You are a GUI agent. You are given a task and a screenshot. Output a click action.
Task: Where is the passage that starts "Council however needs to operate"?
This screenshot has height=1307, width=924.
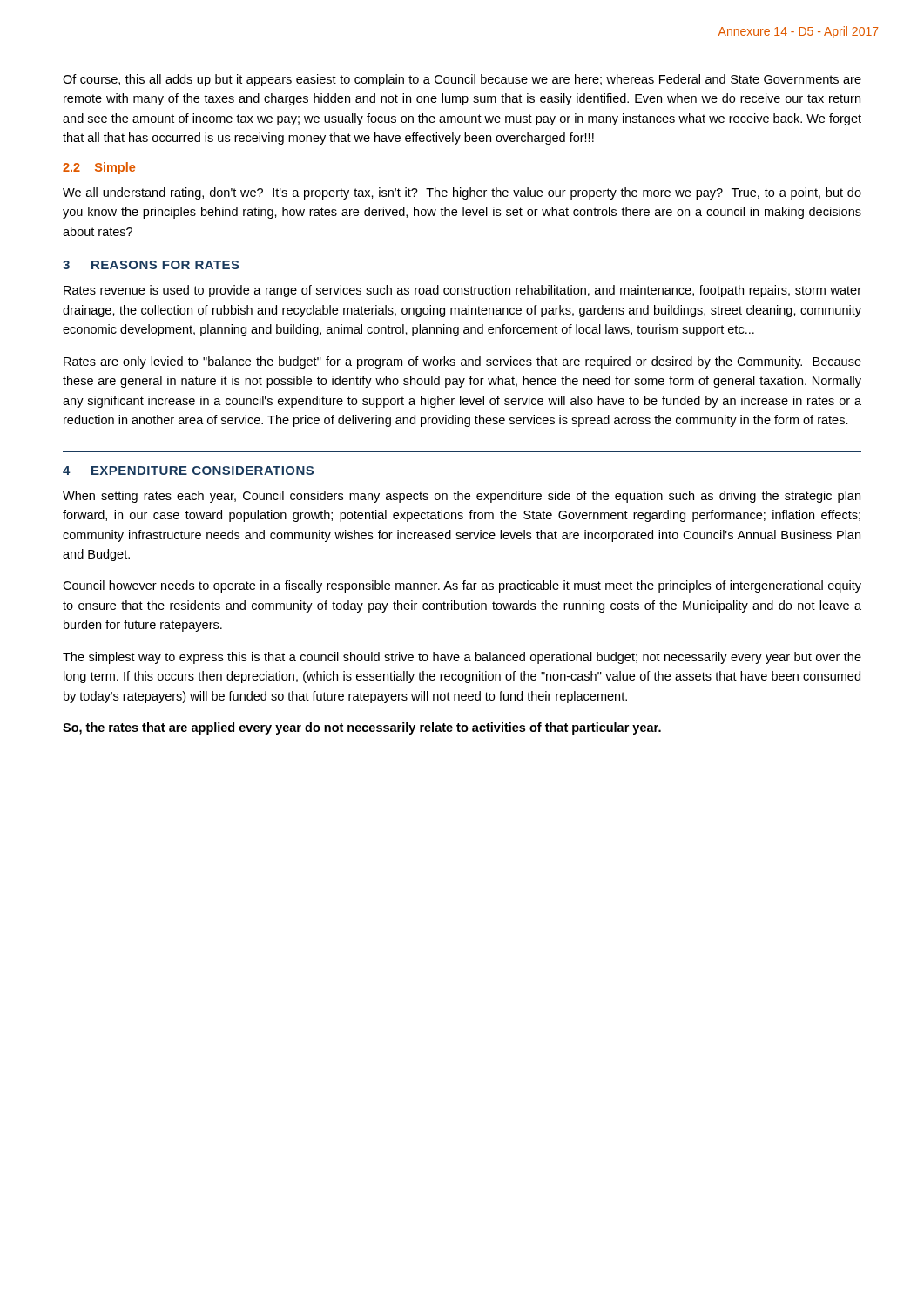coord(462,606)
